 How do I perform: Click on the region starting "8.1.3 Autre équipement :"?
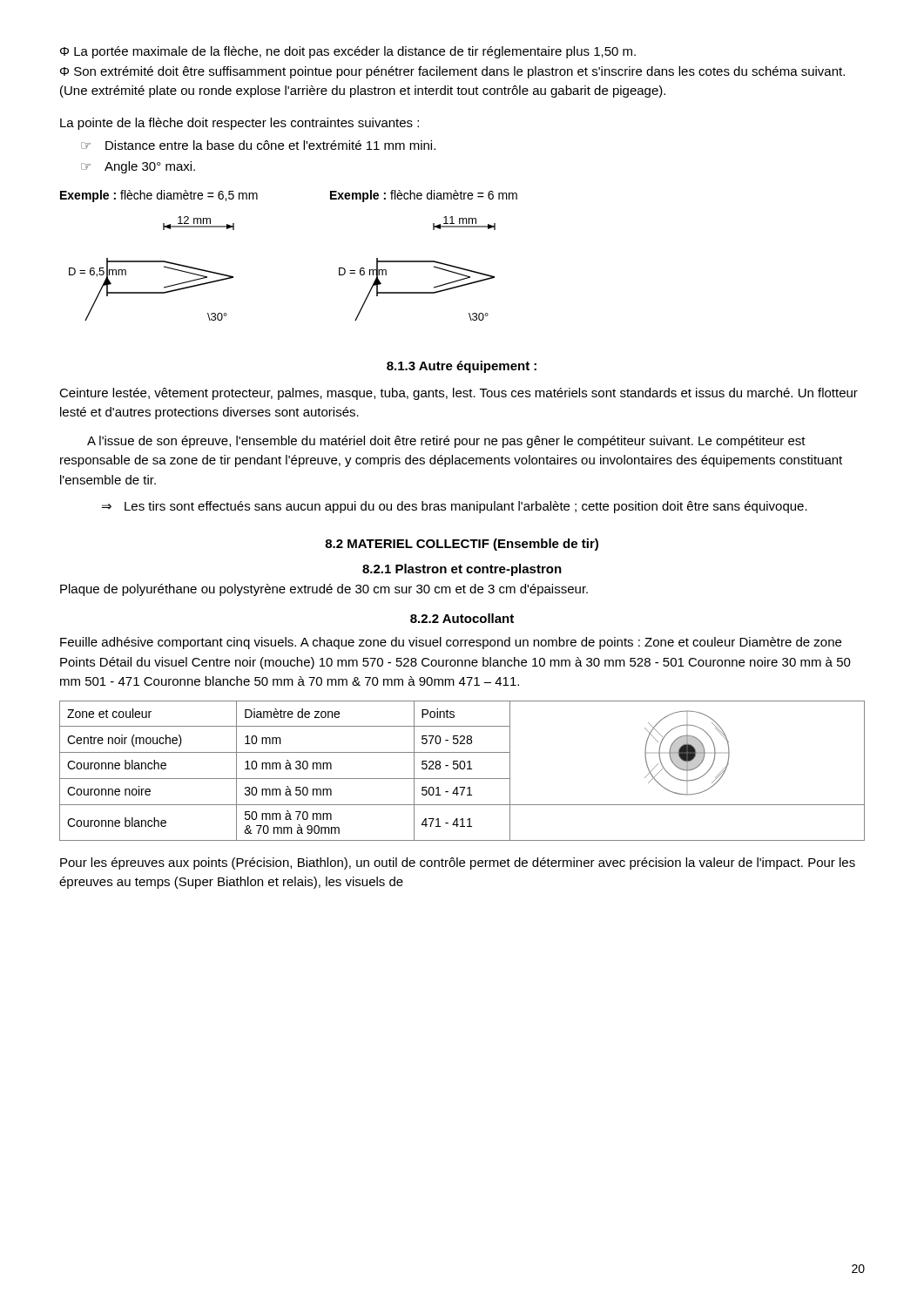coord(462,365)
